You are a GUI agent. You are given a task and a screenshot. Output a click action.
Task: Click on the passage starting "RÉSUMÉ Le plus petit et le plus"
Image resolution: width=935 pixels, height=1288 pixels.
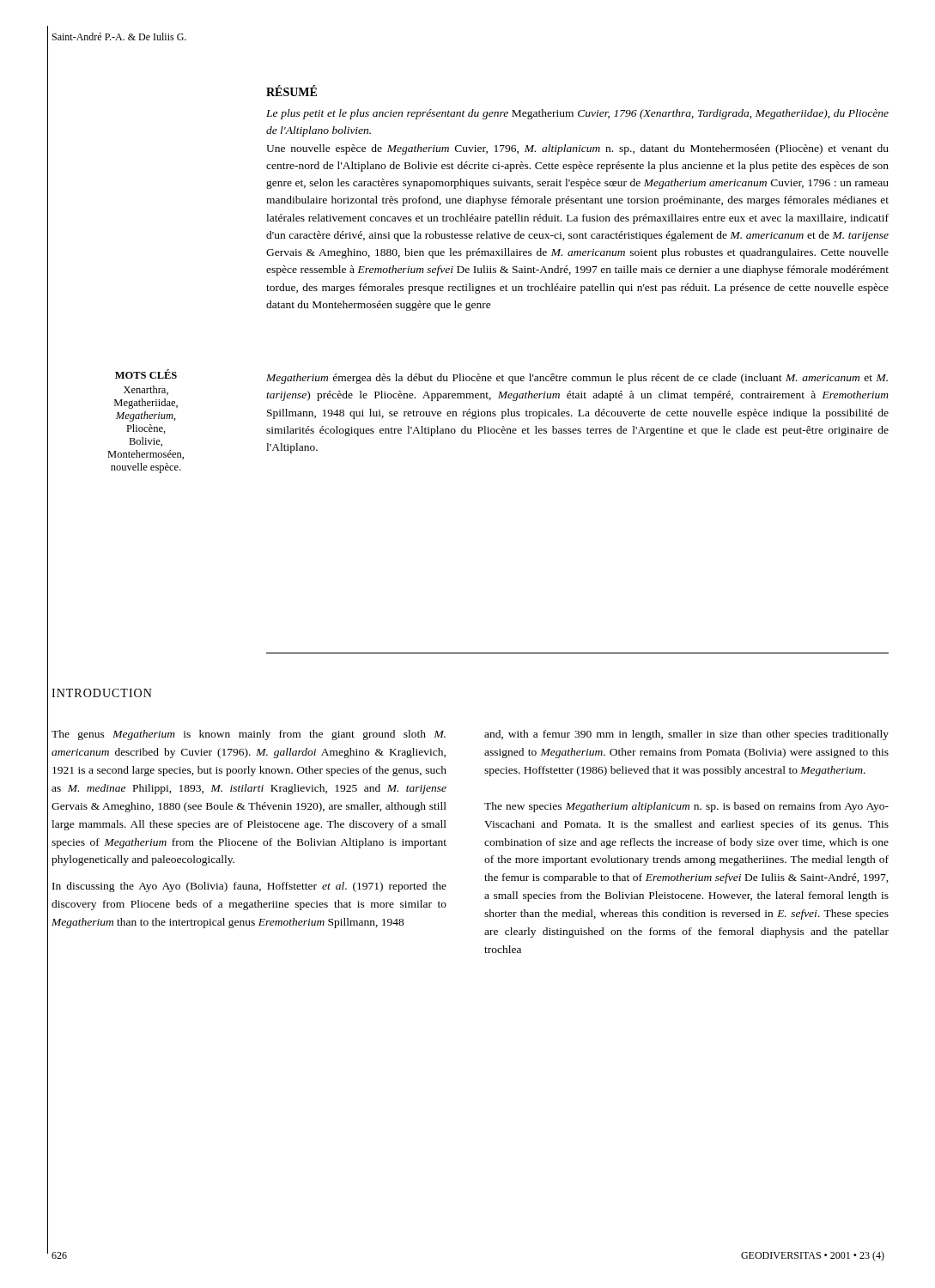pos(577,200)
